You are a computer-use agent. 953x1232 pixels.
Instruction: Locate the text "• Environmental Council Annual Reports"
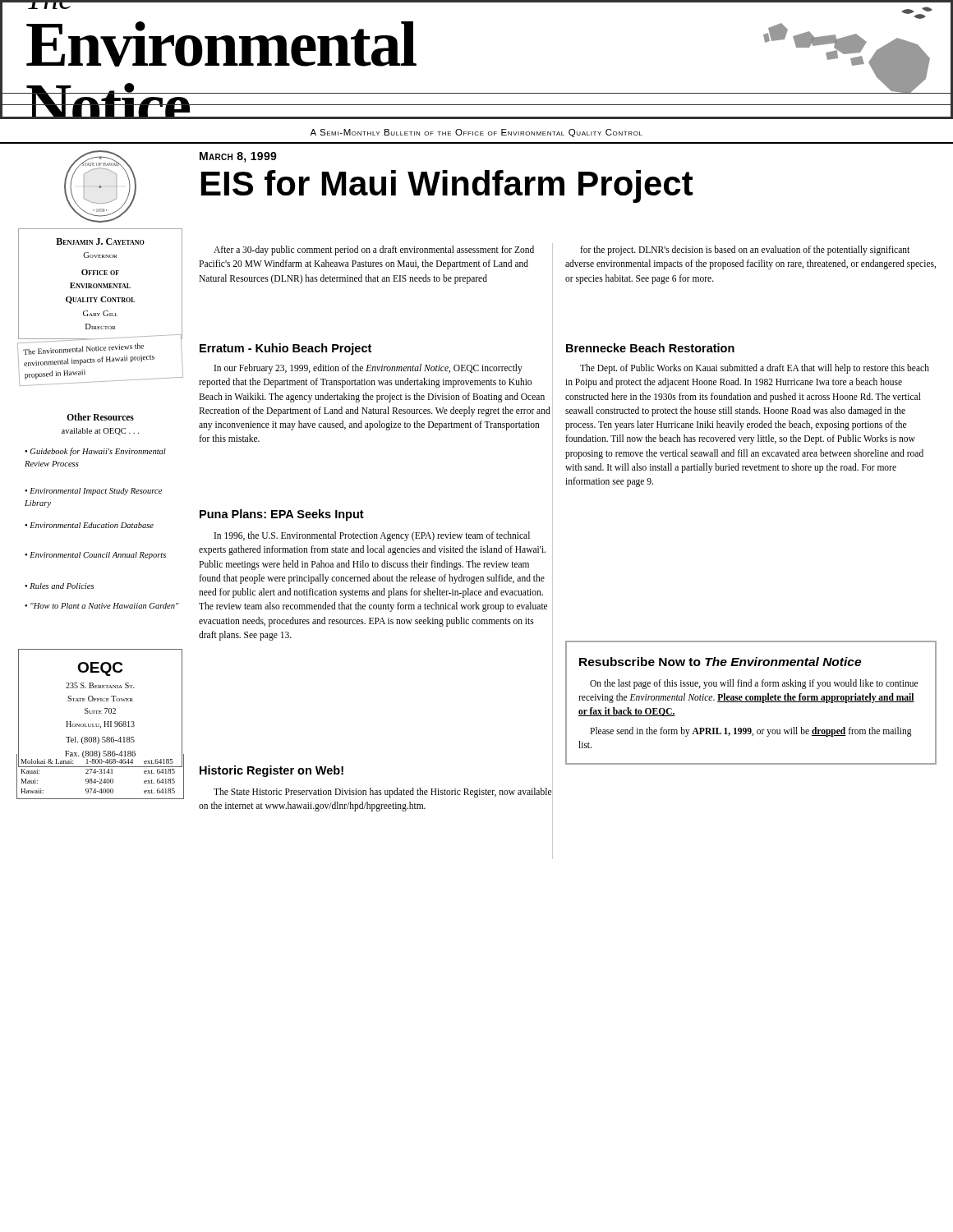pos(95,555)
